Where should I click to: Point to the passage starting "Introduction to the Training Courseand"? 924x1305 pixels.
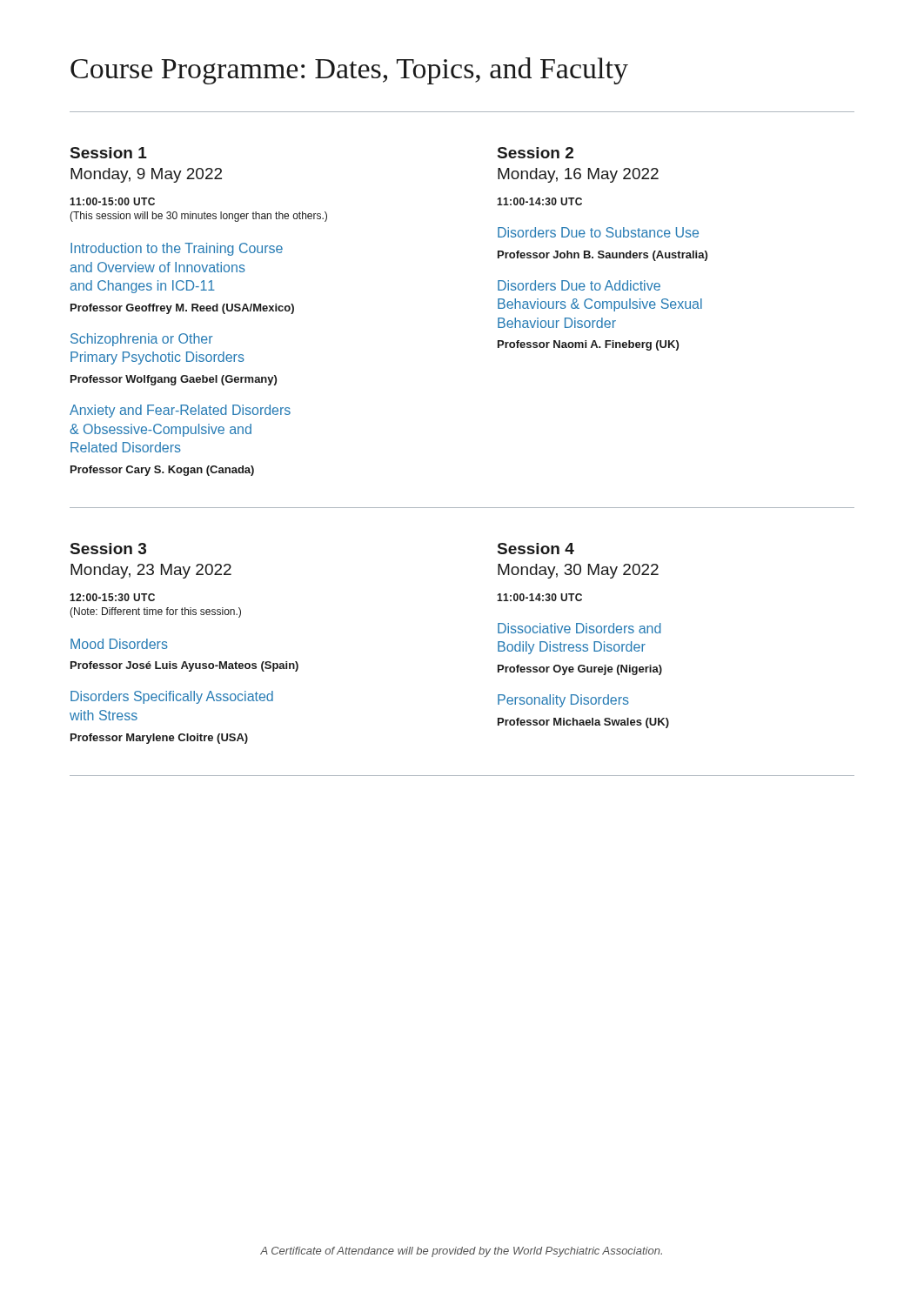pyautogui.click(x=248, y=267)
